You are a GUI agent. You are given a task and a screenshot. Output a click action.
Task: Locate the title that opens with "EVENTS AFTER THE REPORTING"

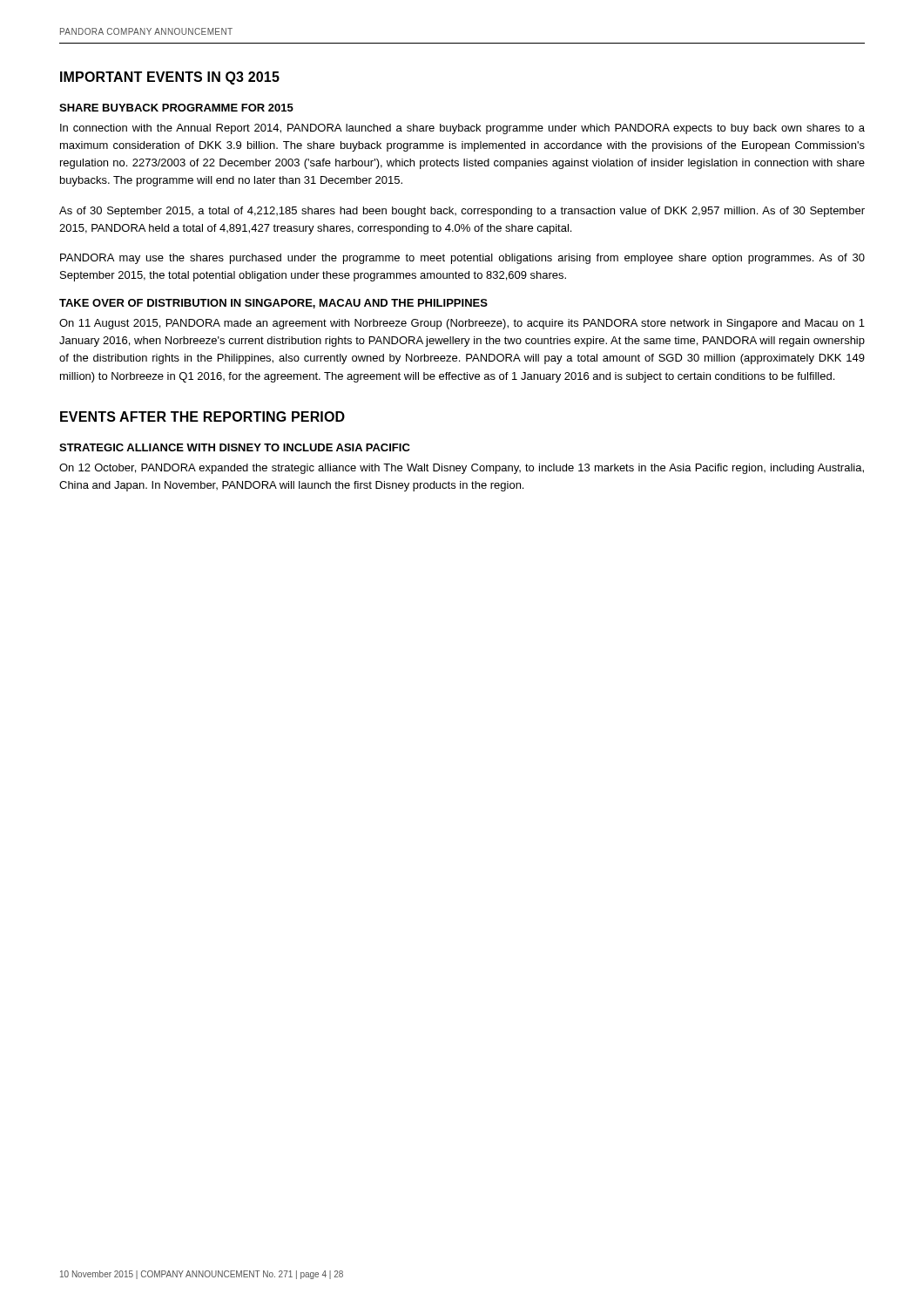[x=202, y=417]
